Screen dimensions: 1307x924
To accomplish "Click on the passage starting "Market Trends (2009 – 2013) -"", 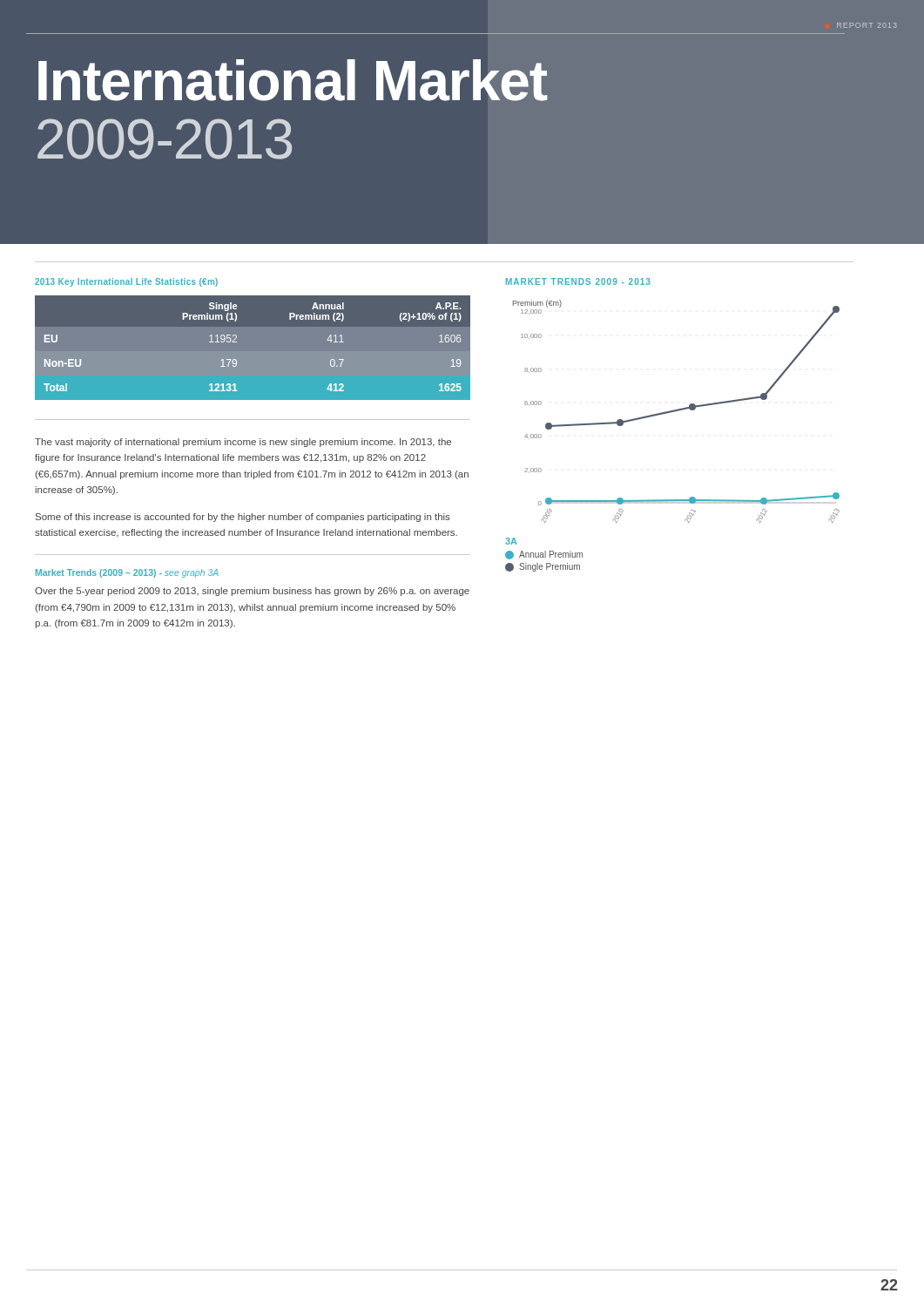I will [127, 573].
